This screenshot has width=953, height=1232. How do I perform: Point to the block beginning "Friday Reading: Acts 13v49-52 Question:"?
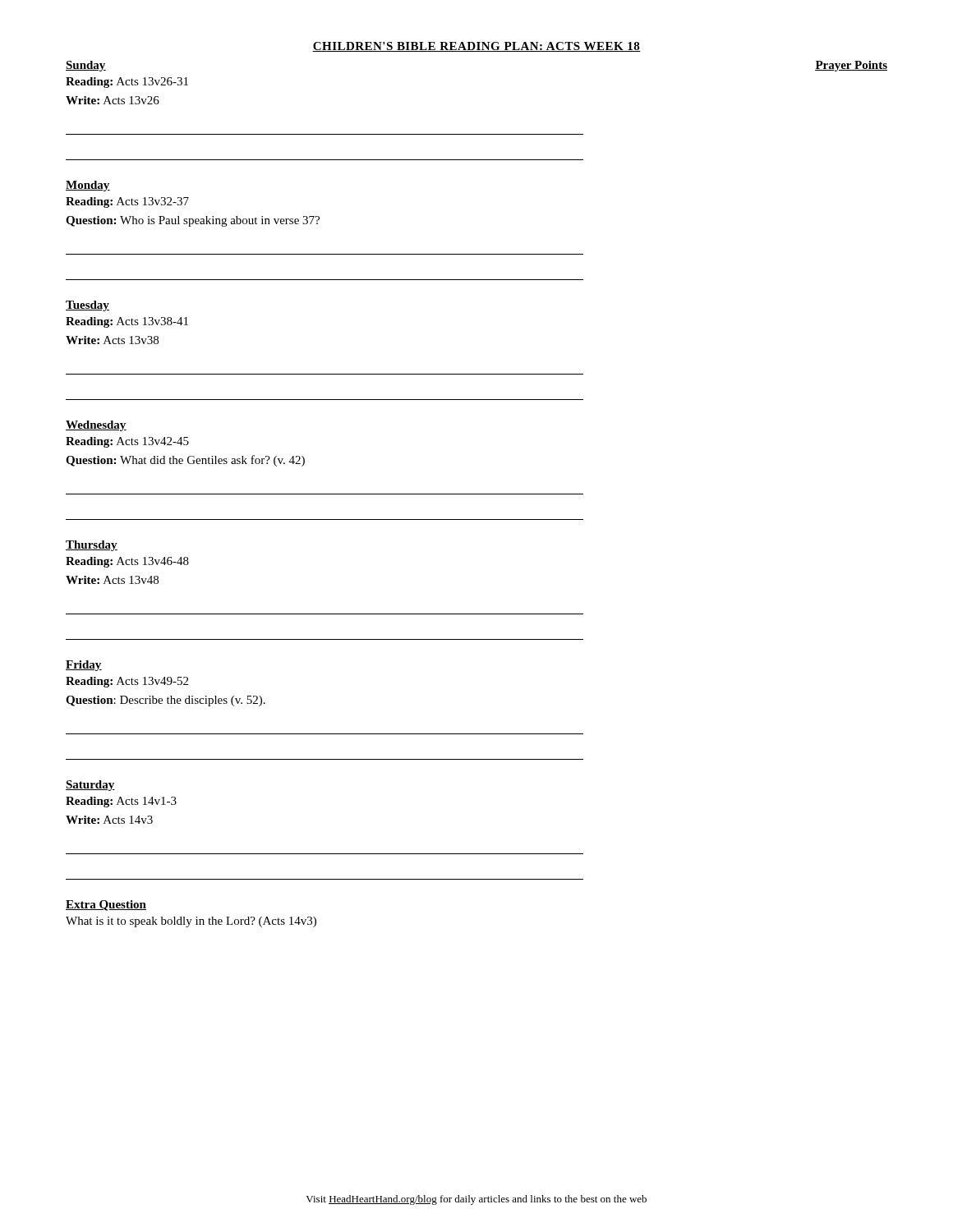(x=84, y=666)
